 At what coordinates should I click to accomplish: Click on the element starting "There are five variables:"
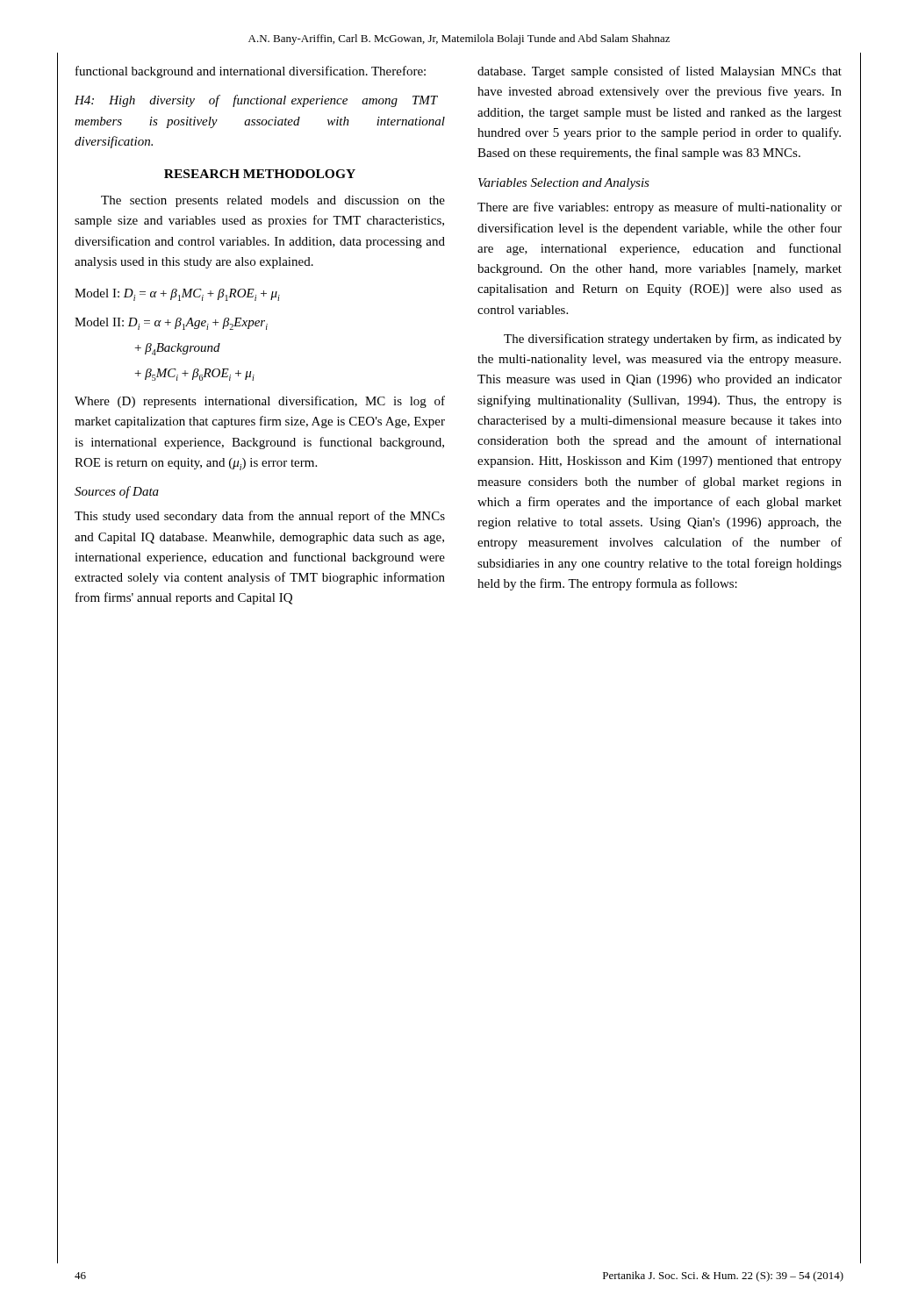point(660,258)
